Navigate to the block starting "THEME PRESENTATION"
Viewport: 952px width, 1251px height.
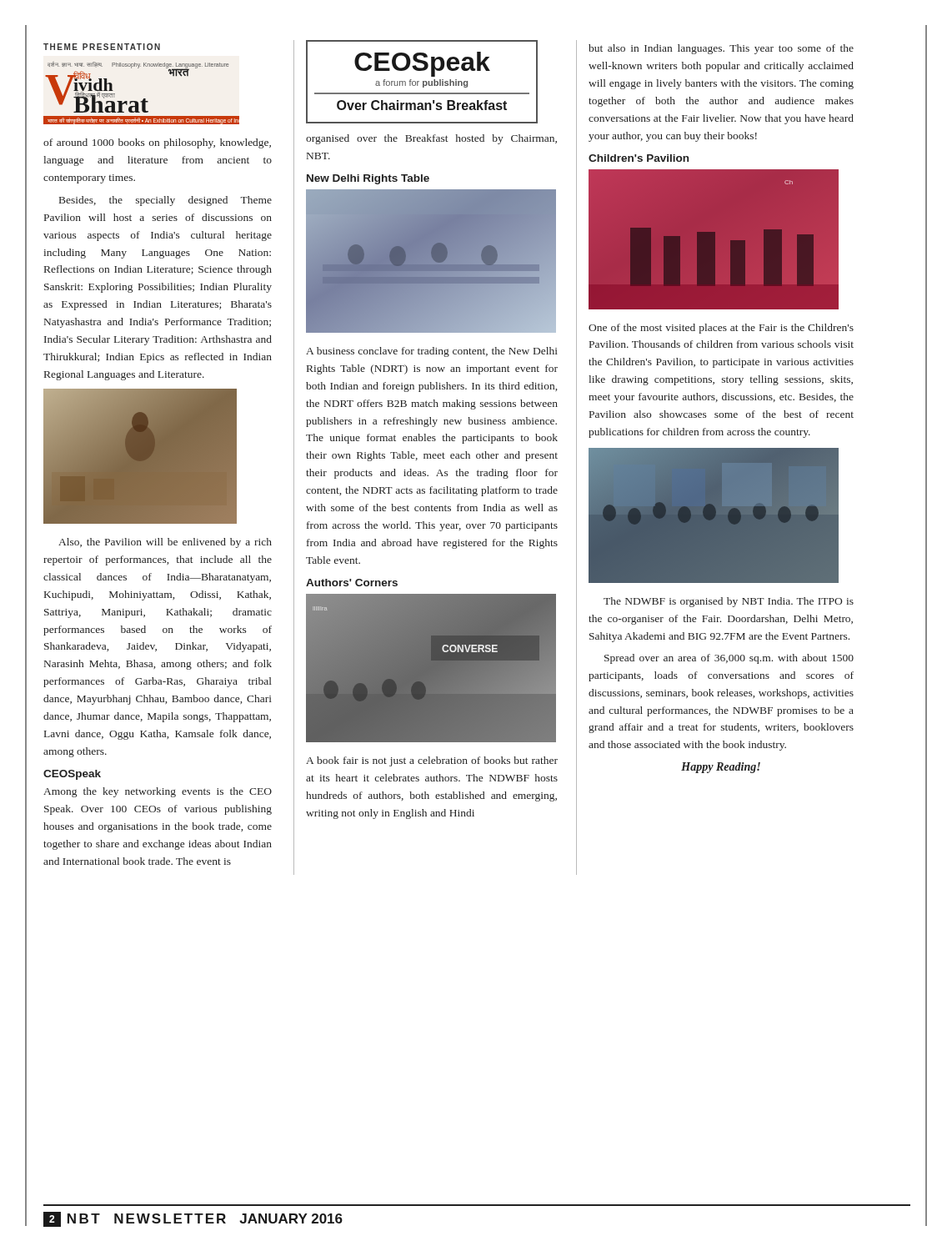pos(102,47)
